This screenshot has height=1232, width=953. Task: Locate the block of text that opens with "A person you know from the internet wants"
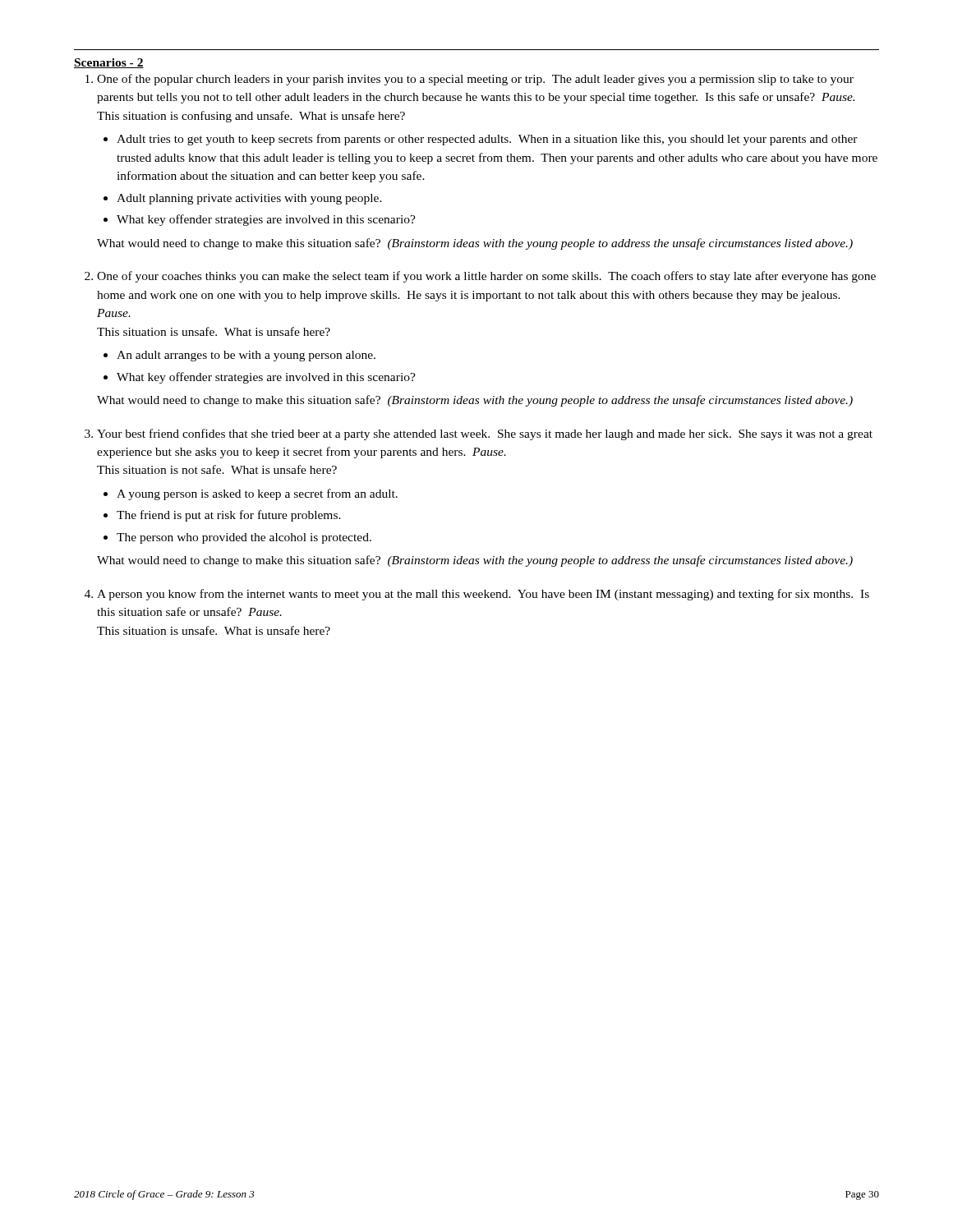click(x=483, y=595)
